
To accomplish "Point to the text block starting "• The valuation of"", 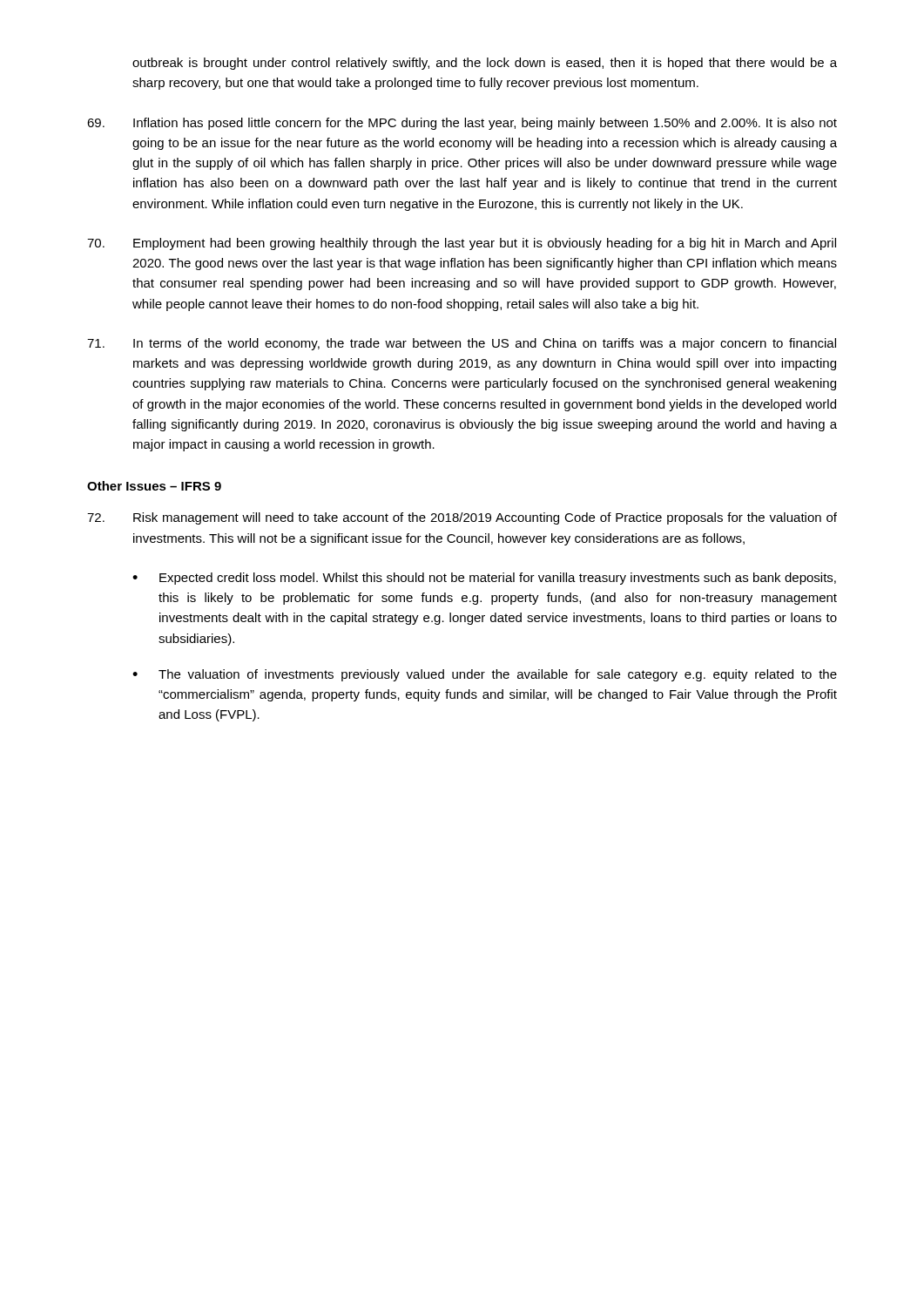I will point(485,694).
